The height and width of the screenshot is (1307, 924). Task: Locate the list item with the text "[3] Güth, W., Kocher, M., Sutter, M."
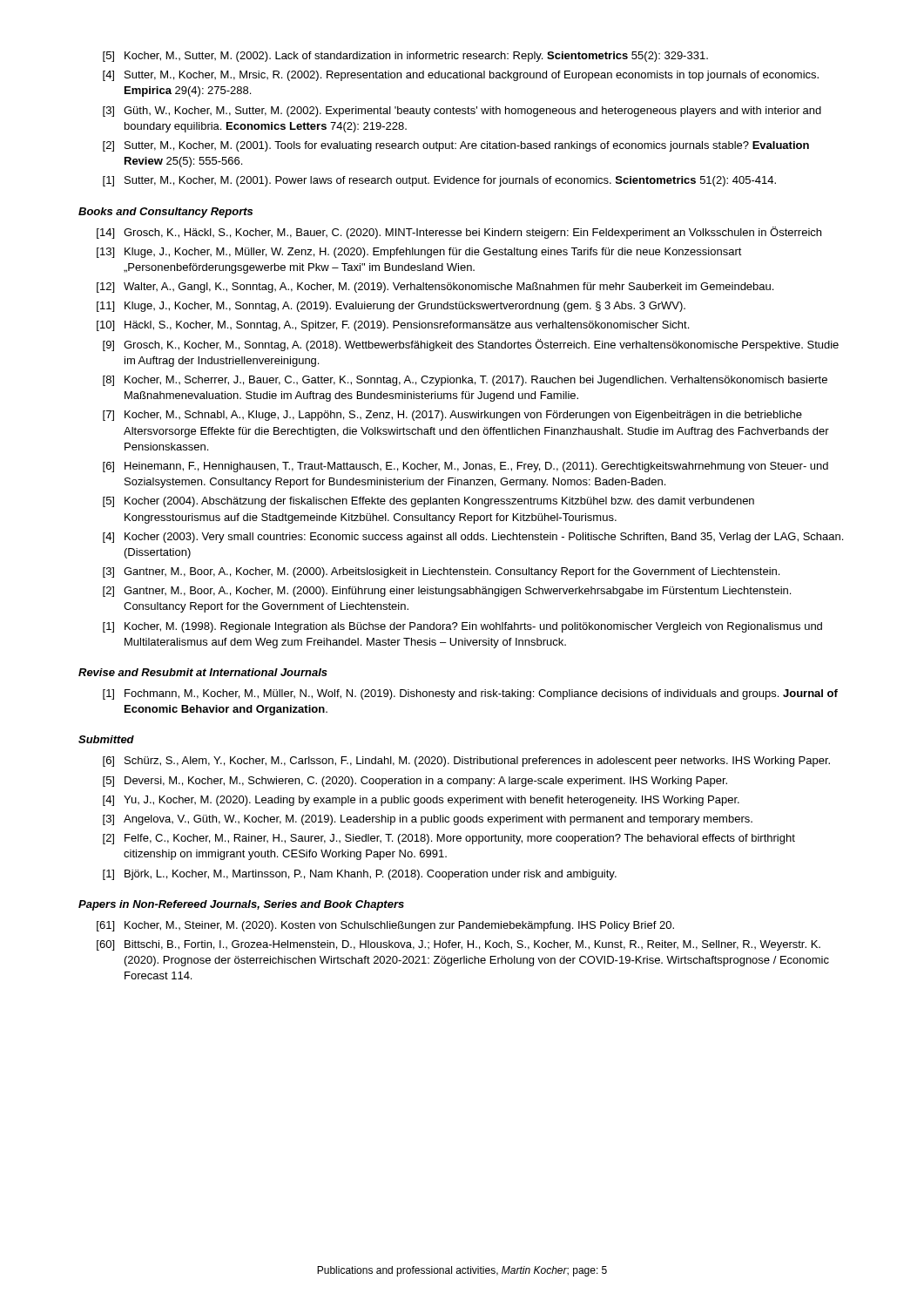coord(462,118)
